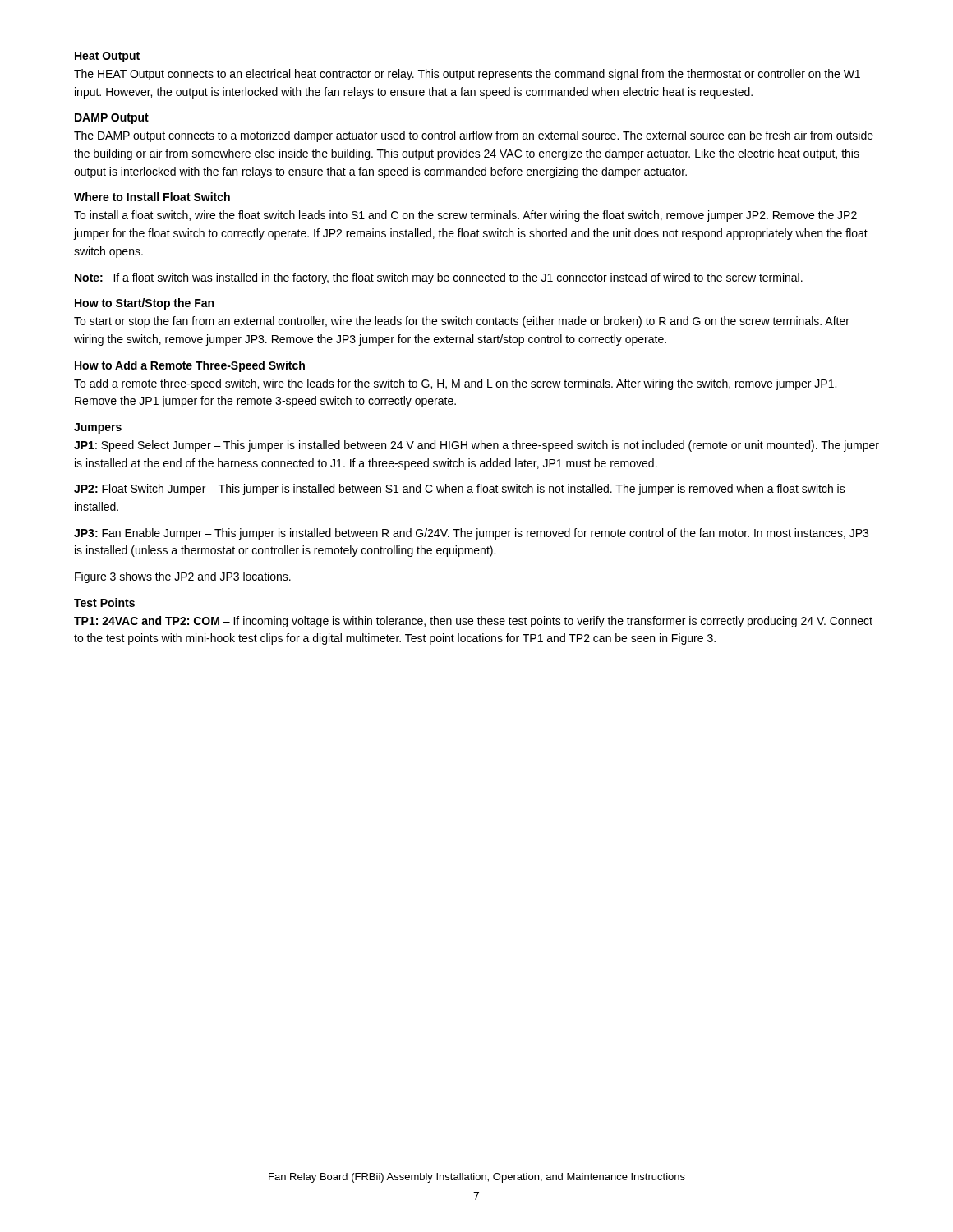Navigate to the region starting "JP2: Float Switch Jumper – This"
This screenshot has height=1232, width=953.
point(460,498)
